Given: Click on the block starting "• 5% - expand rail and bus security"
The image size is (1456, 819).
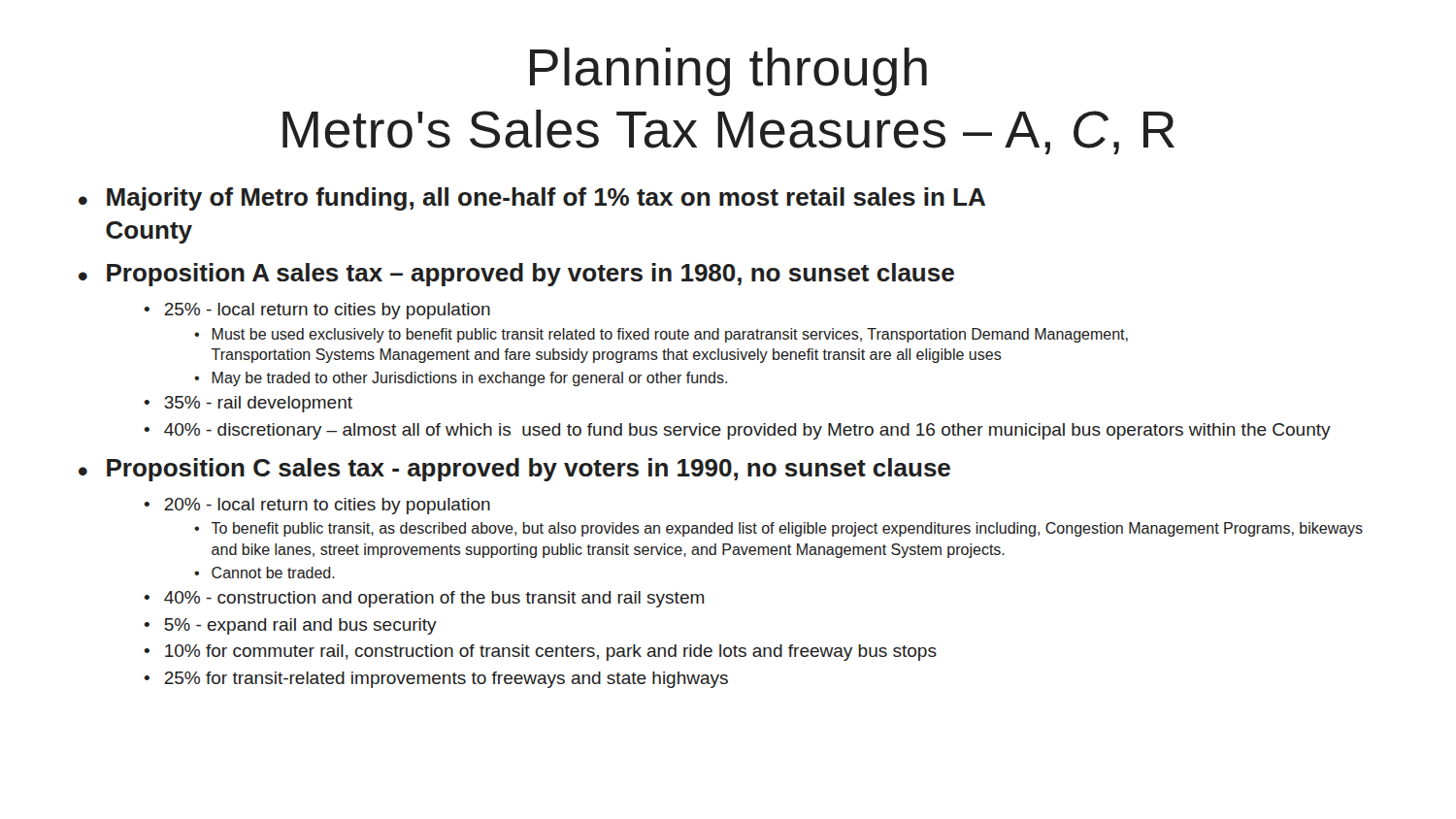Looking at the screenshot, I should pyautogui.click(x=290, y=626).
